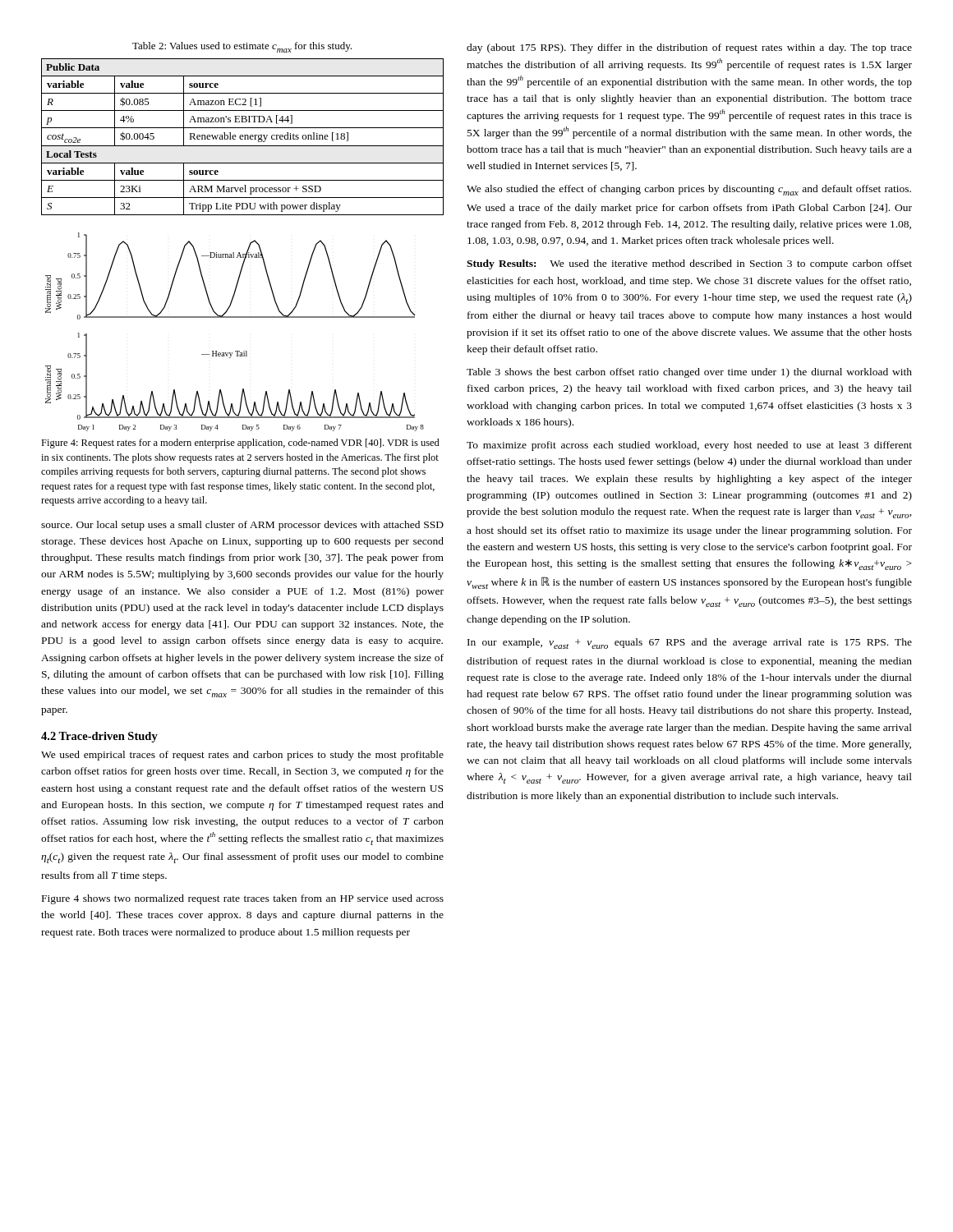The width and height of the screenshot is (953, 1232).
Task: Select the text block that reads "Study Results: We used"
Action: coord(689,306)
